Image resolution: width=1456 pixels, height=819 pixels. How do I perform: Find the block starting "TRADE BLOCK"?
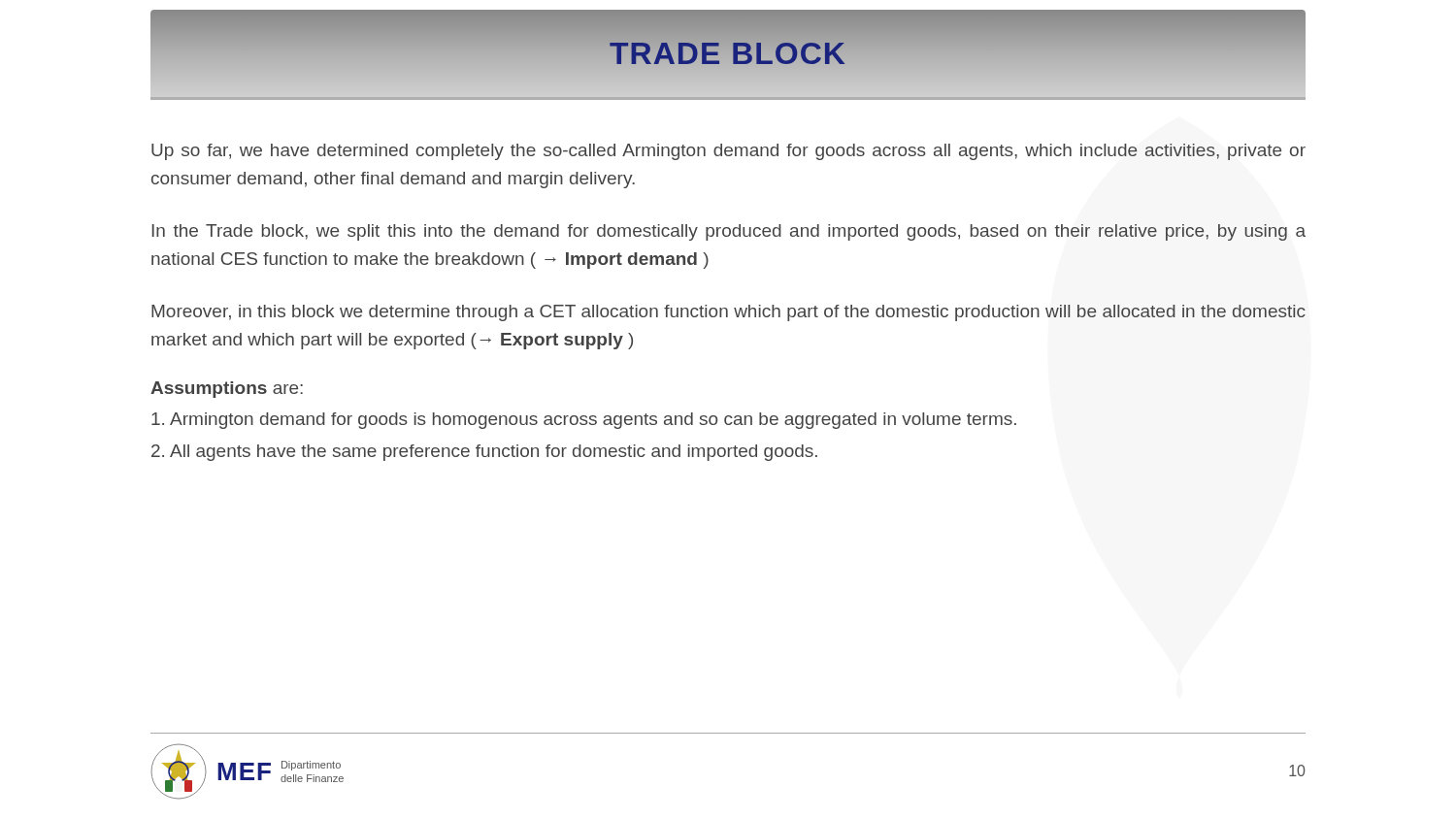pos(728,53)
